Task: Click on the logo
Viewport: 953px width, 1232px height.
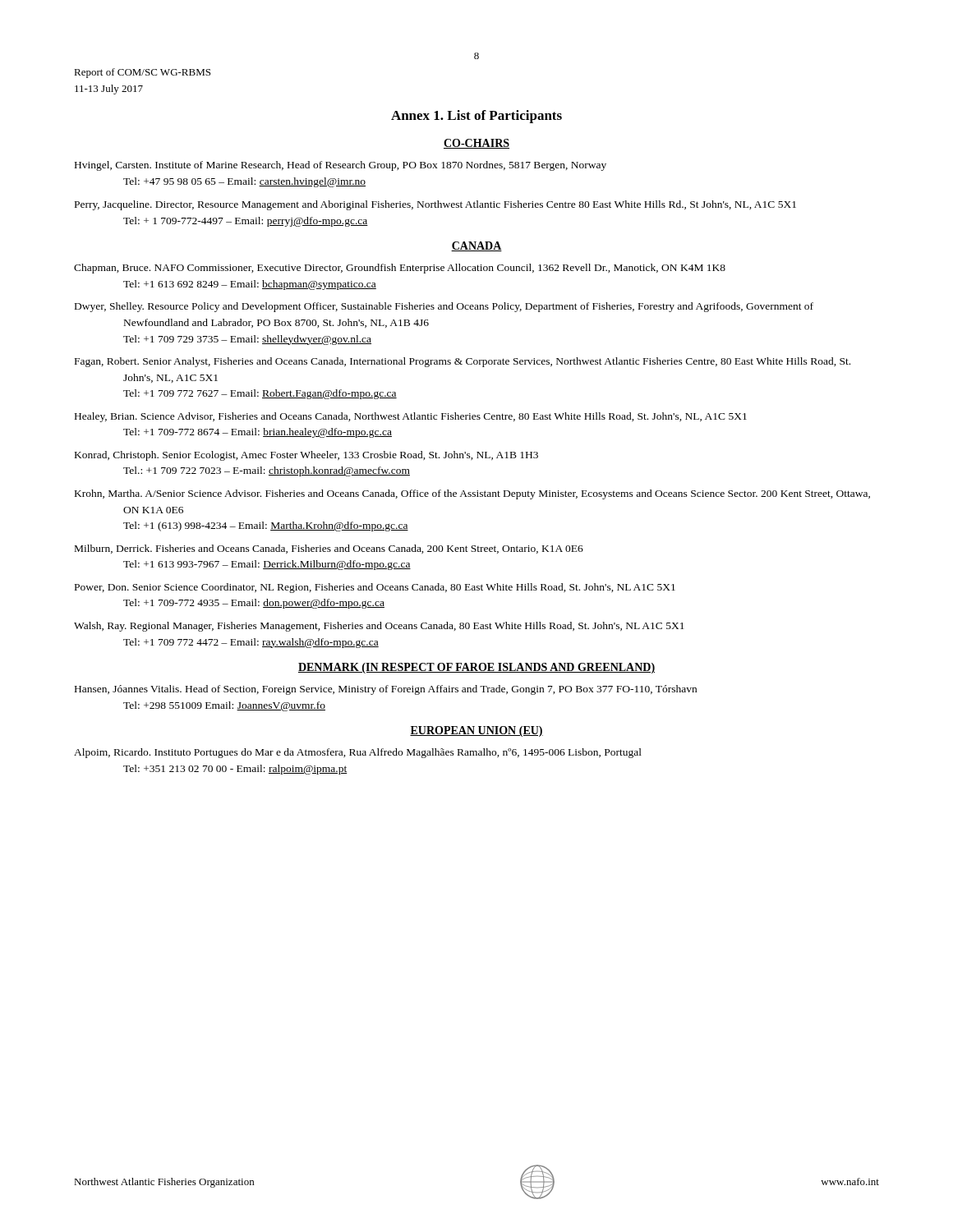Action: (x=538, y=1182)
